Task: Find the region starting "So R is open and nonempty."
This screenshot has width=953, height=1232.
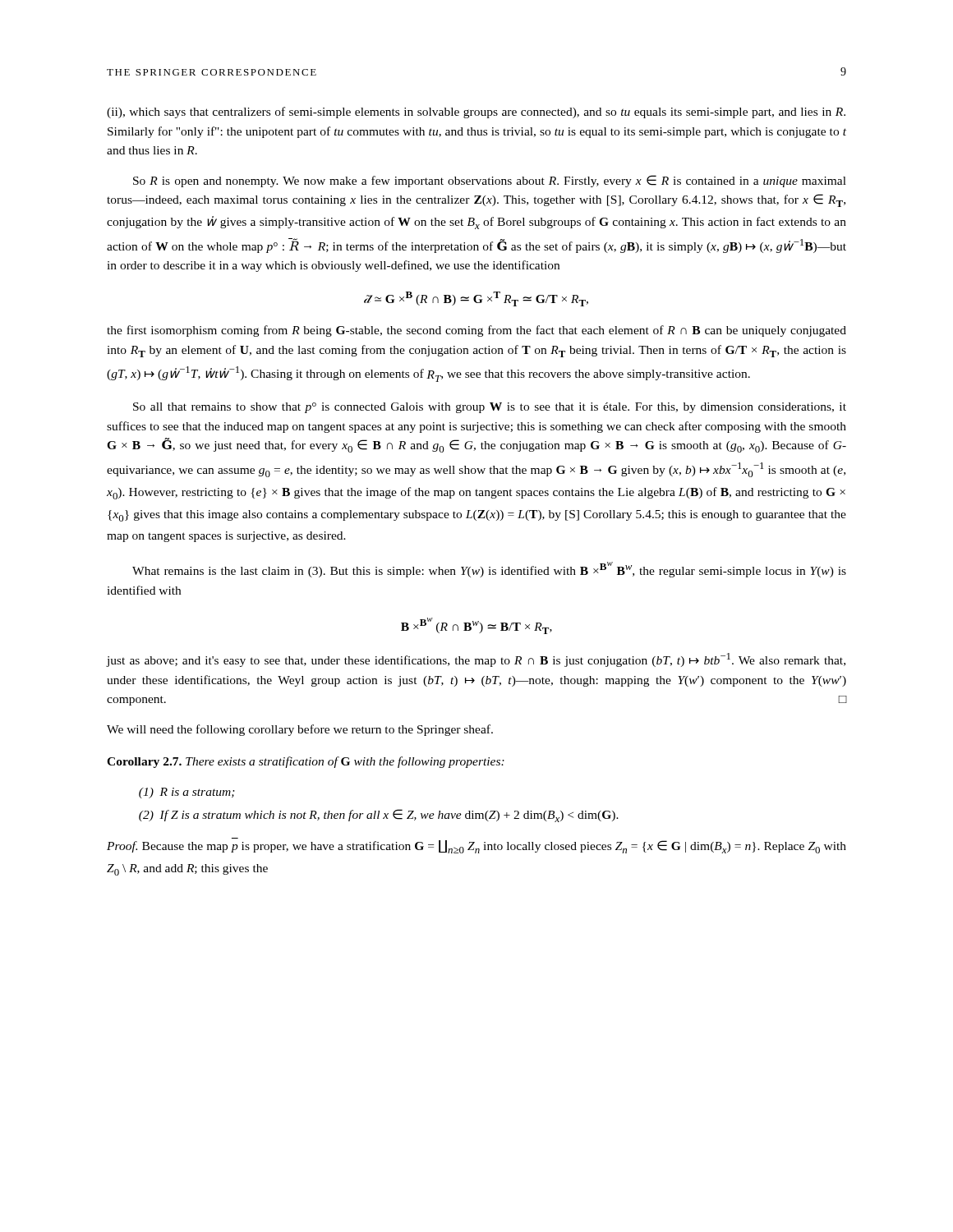Action: pyautogui.click(x=476, y=223)
